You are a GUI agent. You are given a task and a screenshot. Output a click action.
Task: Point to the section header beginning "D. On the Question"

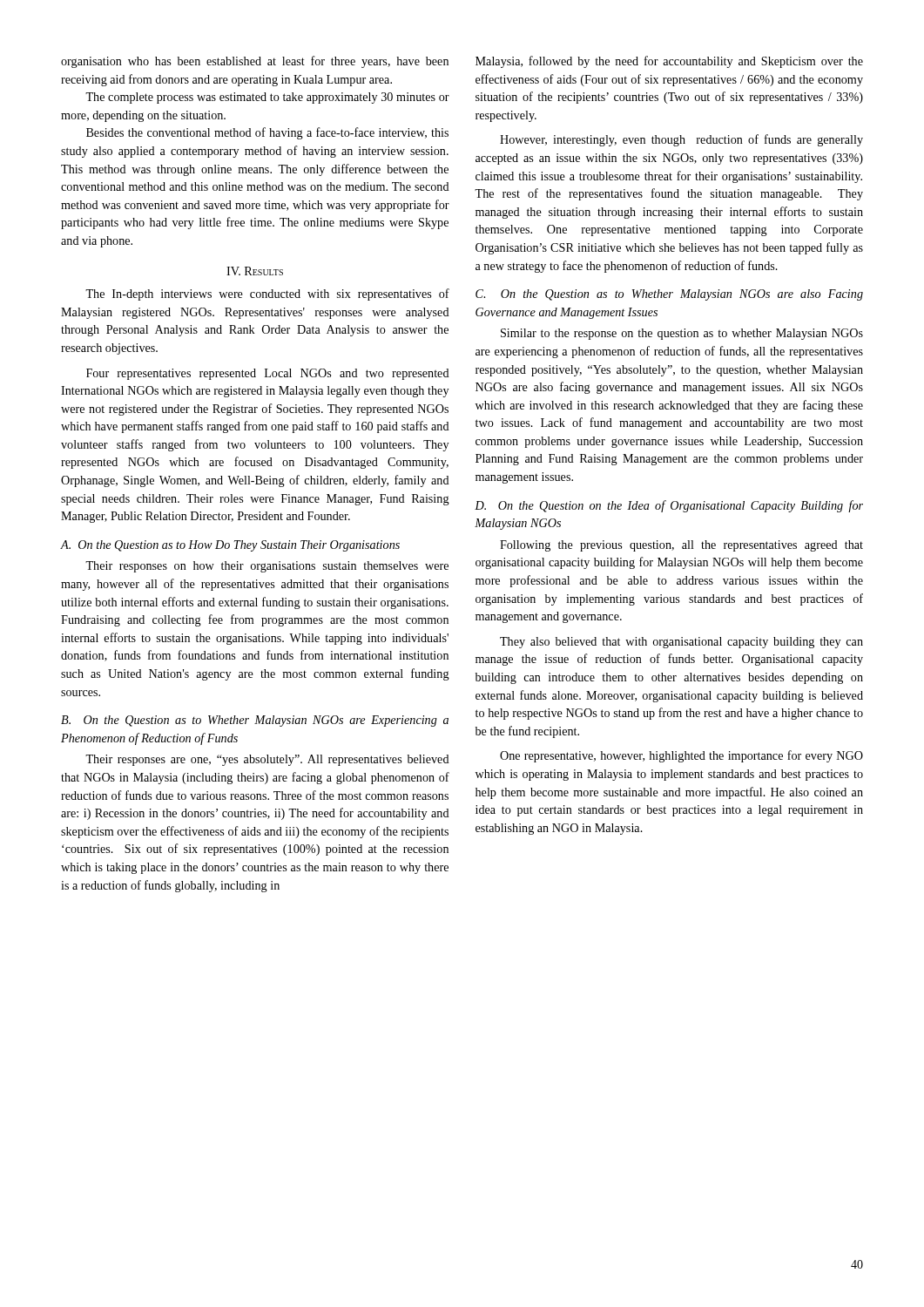[x=669, y=514]
